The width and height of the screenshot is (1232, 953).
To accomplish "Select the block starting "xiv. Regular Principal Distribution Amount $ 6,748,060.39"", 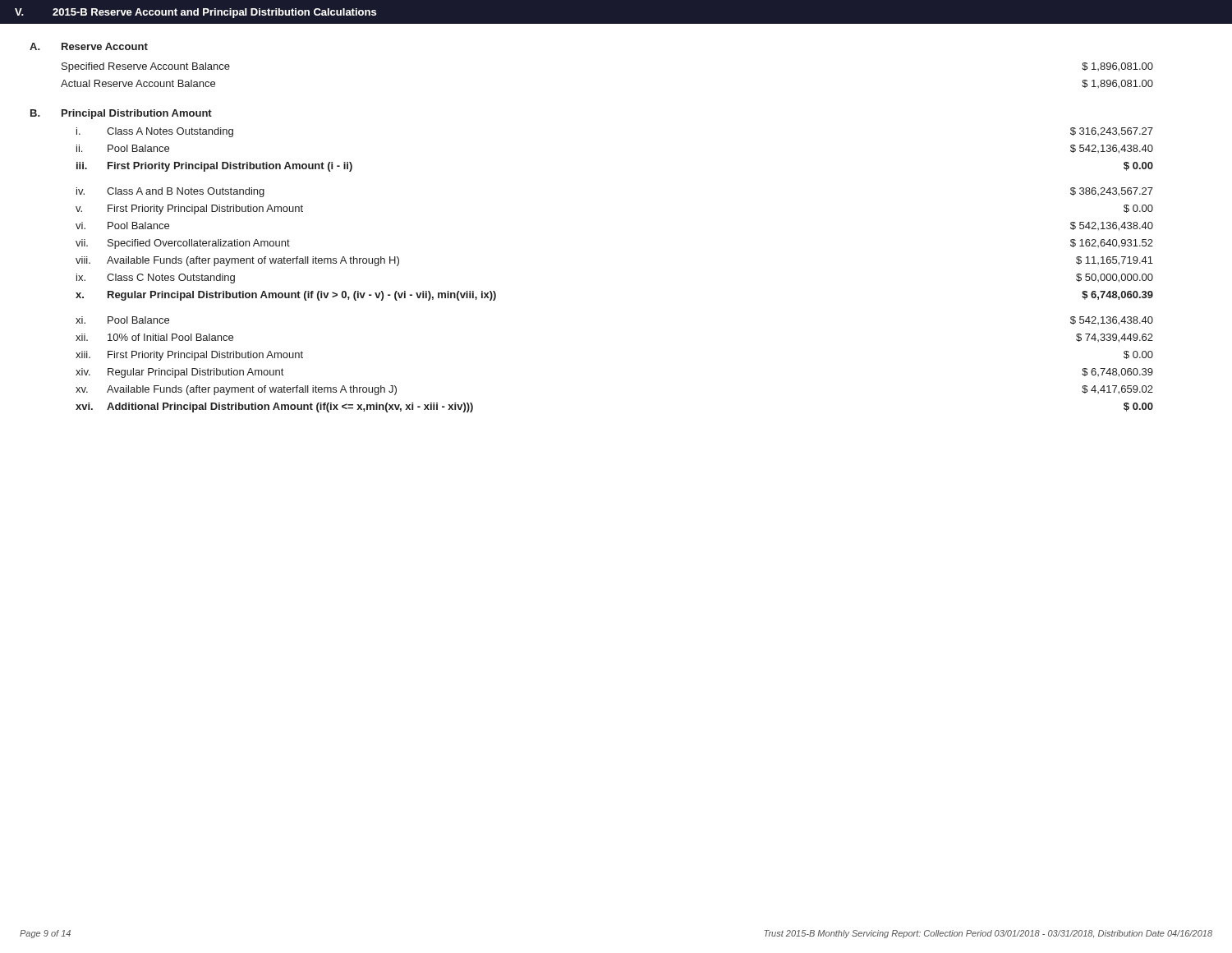I will (x=196, y=374).
